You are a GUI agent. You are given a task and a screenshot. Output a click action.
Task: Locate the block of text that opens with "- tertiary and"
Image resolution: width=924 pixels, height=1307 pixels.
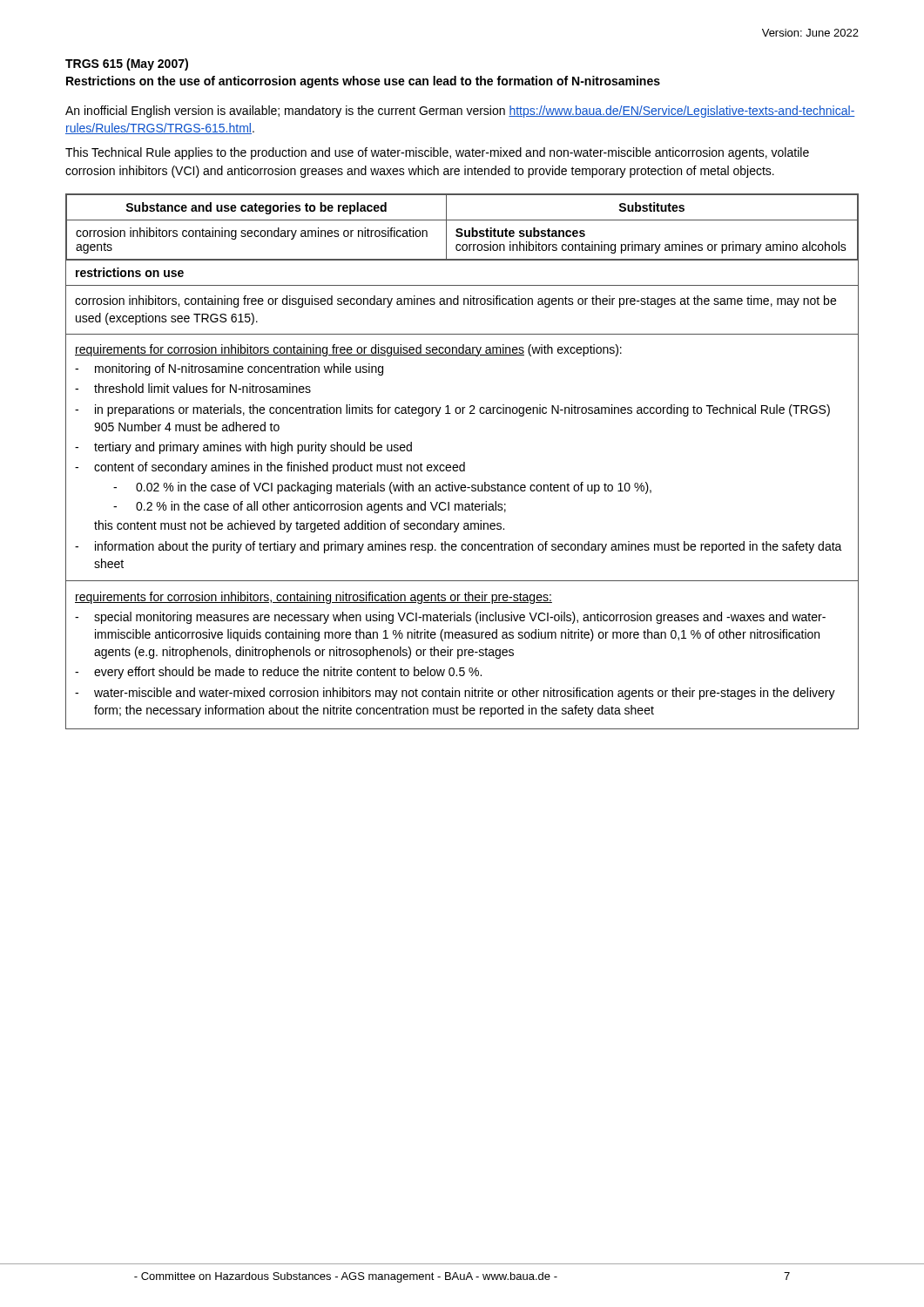click(x=244, y=447)
